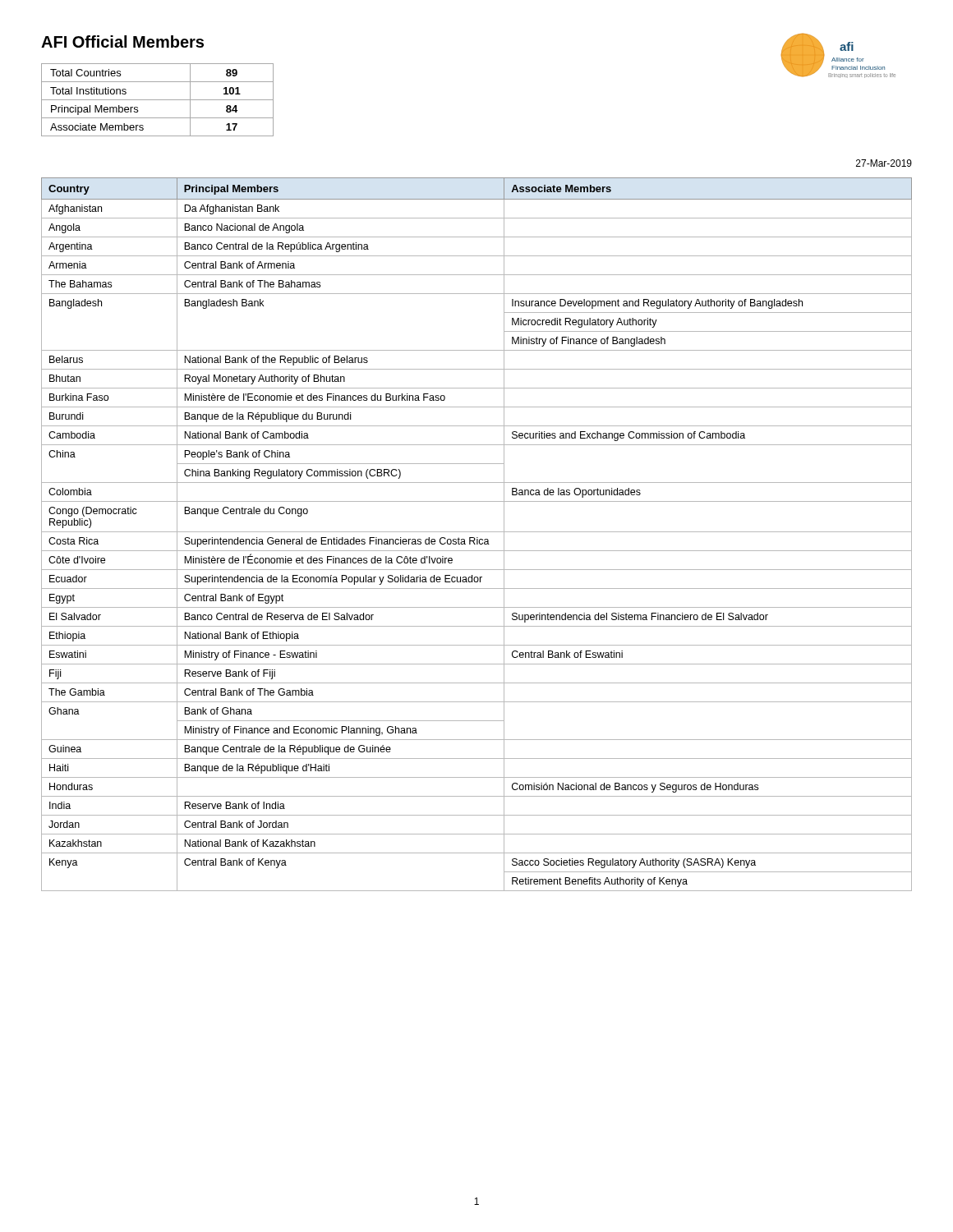Viewport: 953px width, 1232px height.
Task: Select the text starting "AFI Official Members"
Action: point(123,42)
